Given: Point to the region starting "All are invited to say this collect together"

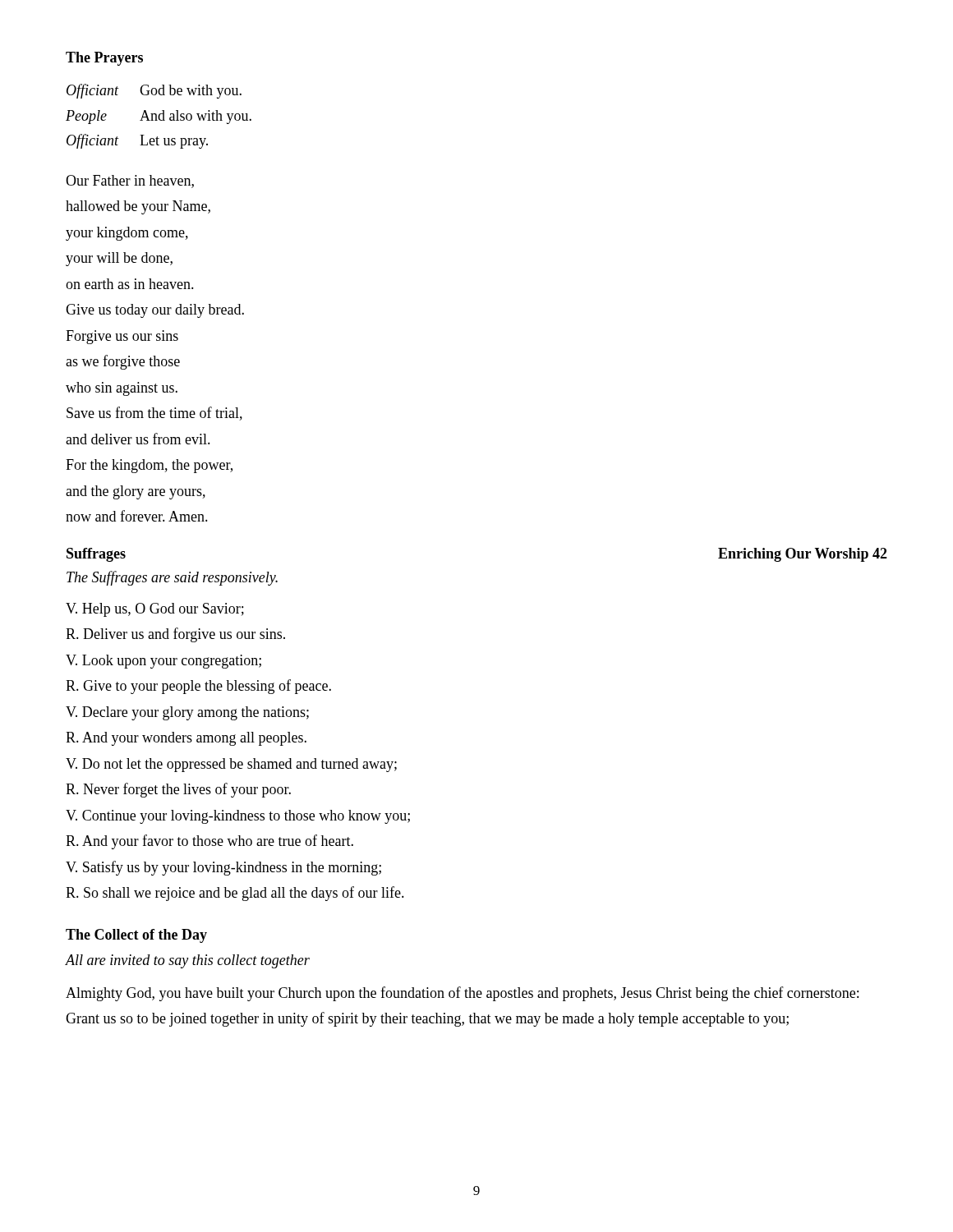Looking at the screenshot, I should point(188,960).
